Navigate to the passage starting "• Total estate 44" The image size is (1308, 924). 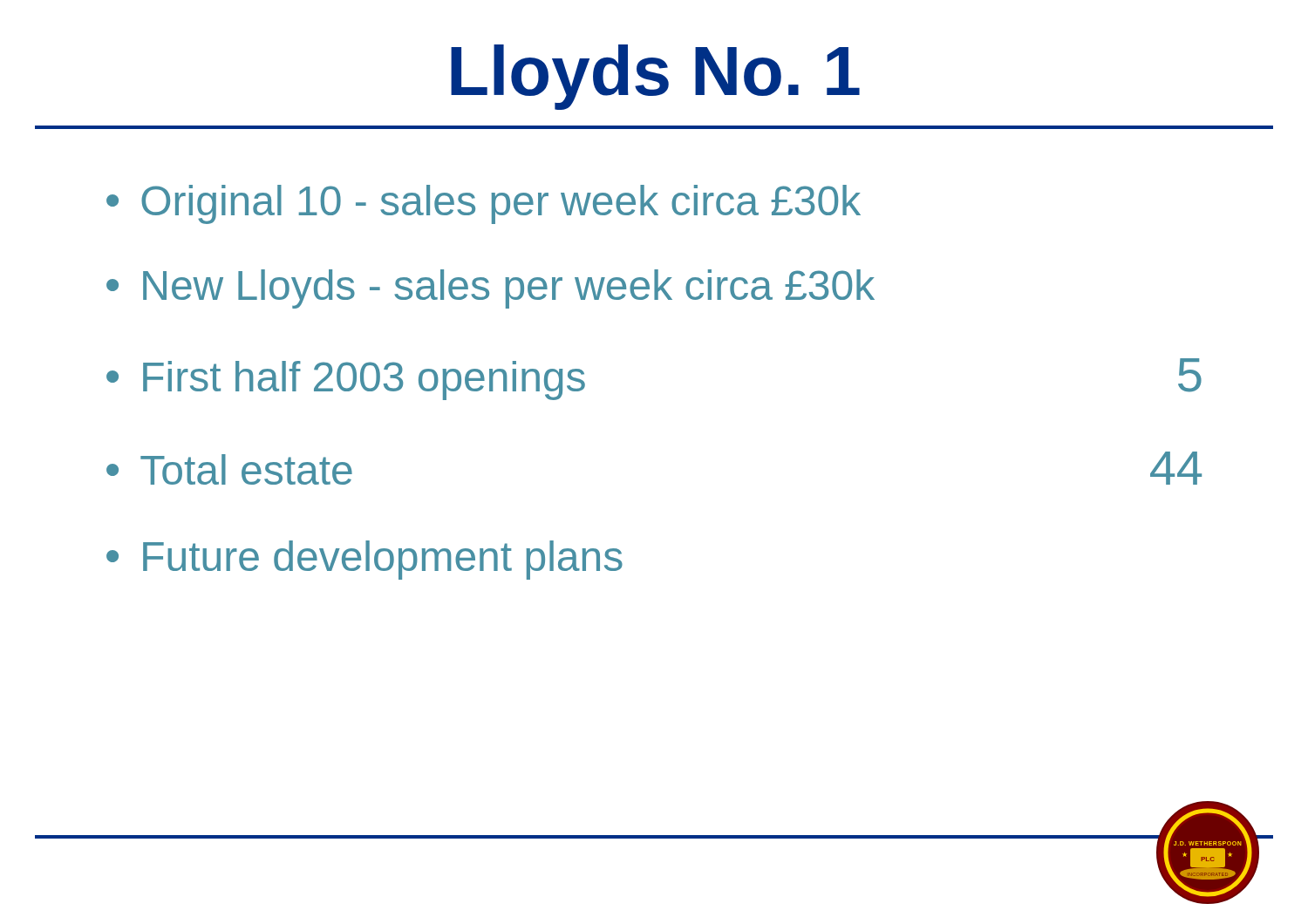point(224,468)
